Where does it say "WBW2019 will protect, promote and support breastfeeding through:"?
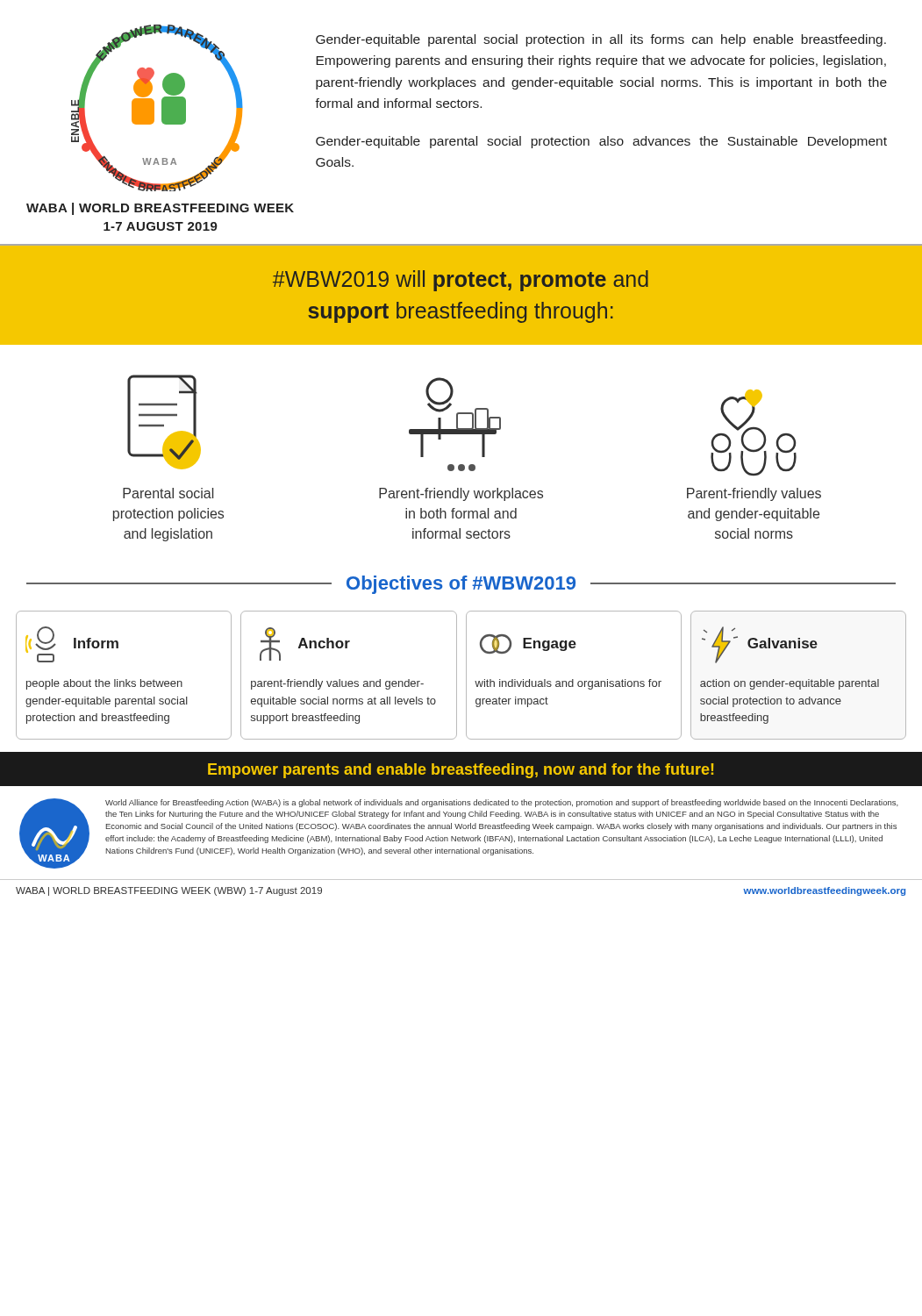Image resolution: width=922 pixels, height=1316 pixels. pos(461,295)
